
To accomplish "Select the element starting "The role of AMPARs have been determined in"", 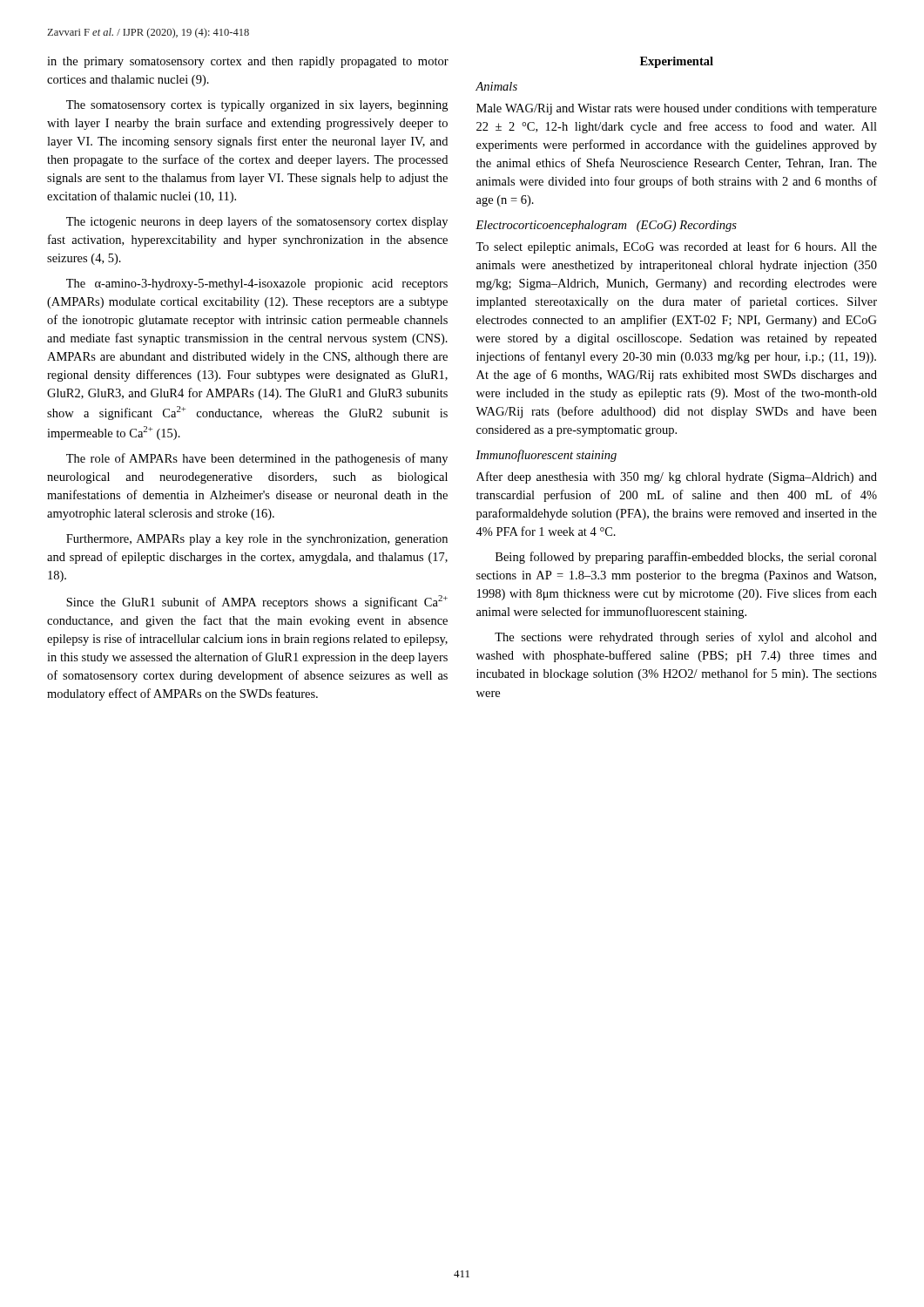I will point(248,486).
